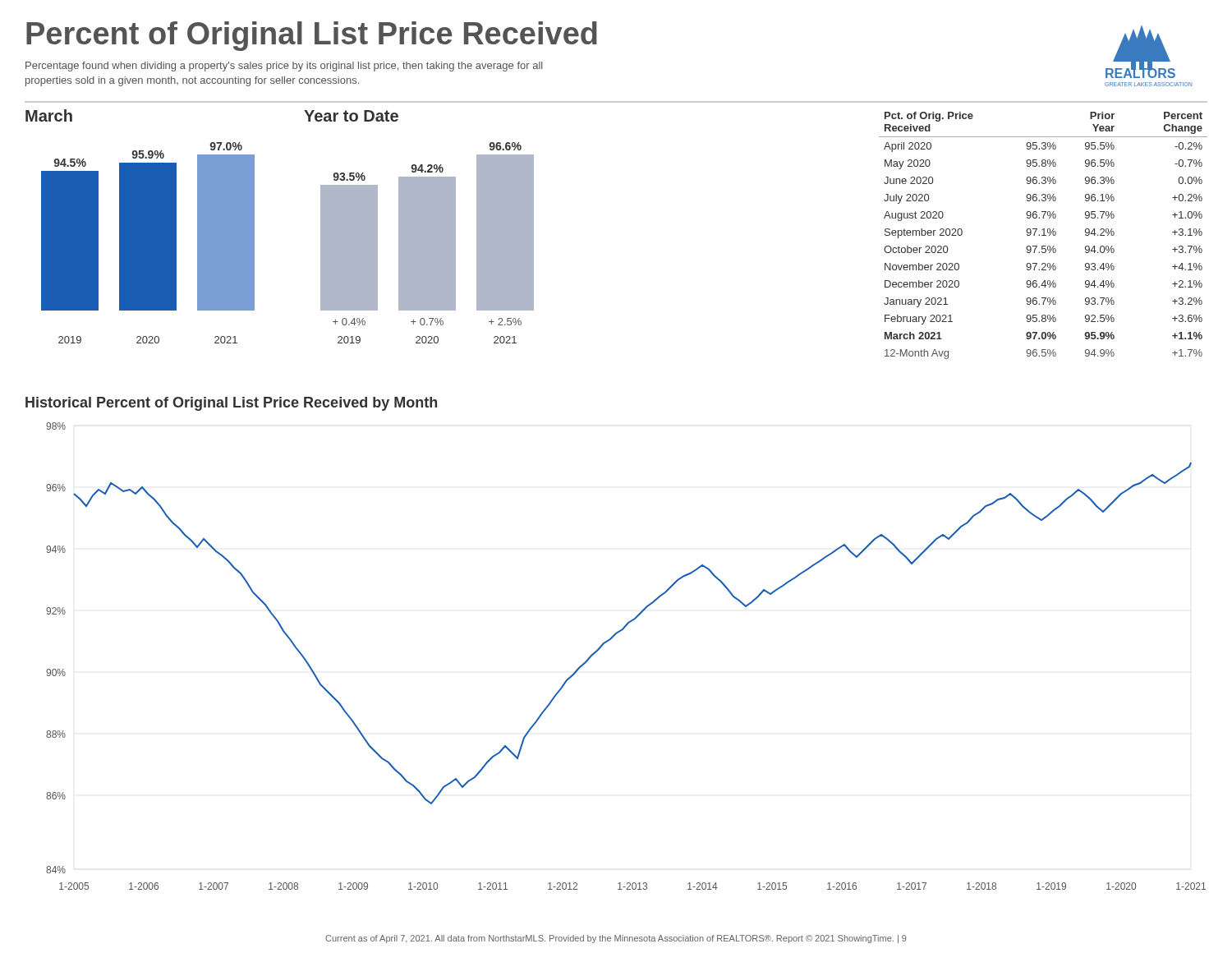This screenshot has height=953, width=1232.
Task: Select the table that reads "May 2020"
Action: click(x=1043, y=234)
